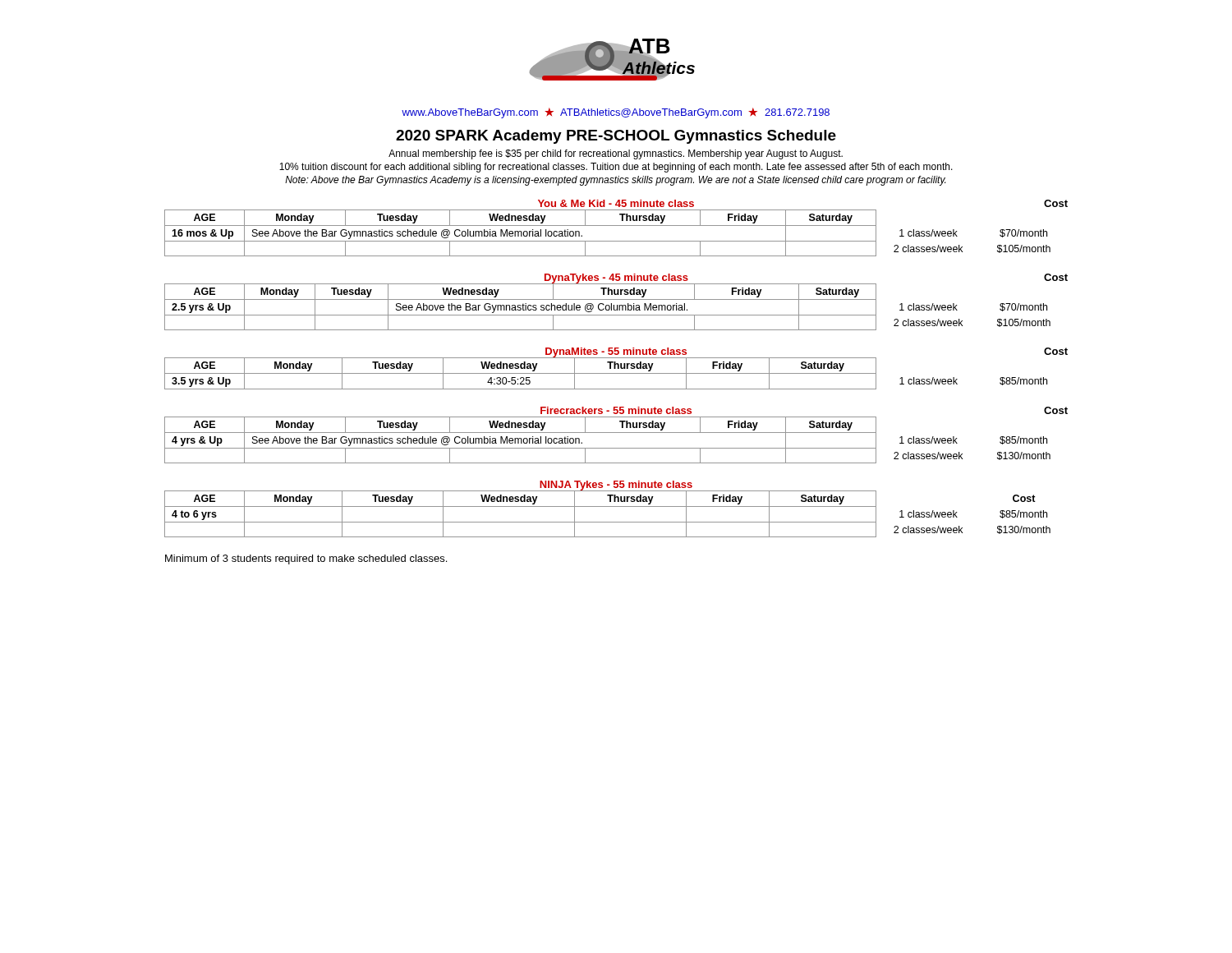The height and width of the screenshot is (953, 1232).
Task: Select the table that reads "4 yrs & Up"
Action: tap(616, 434)
